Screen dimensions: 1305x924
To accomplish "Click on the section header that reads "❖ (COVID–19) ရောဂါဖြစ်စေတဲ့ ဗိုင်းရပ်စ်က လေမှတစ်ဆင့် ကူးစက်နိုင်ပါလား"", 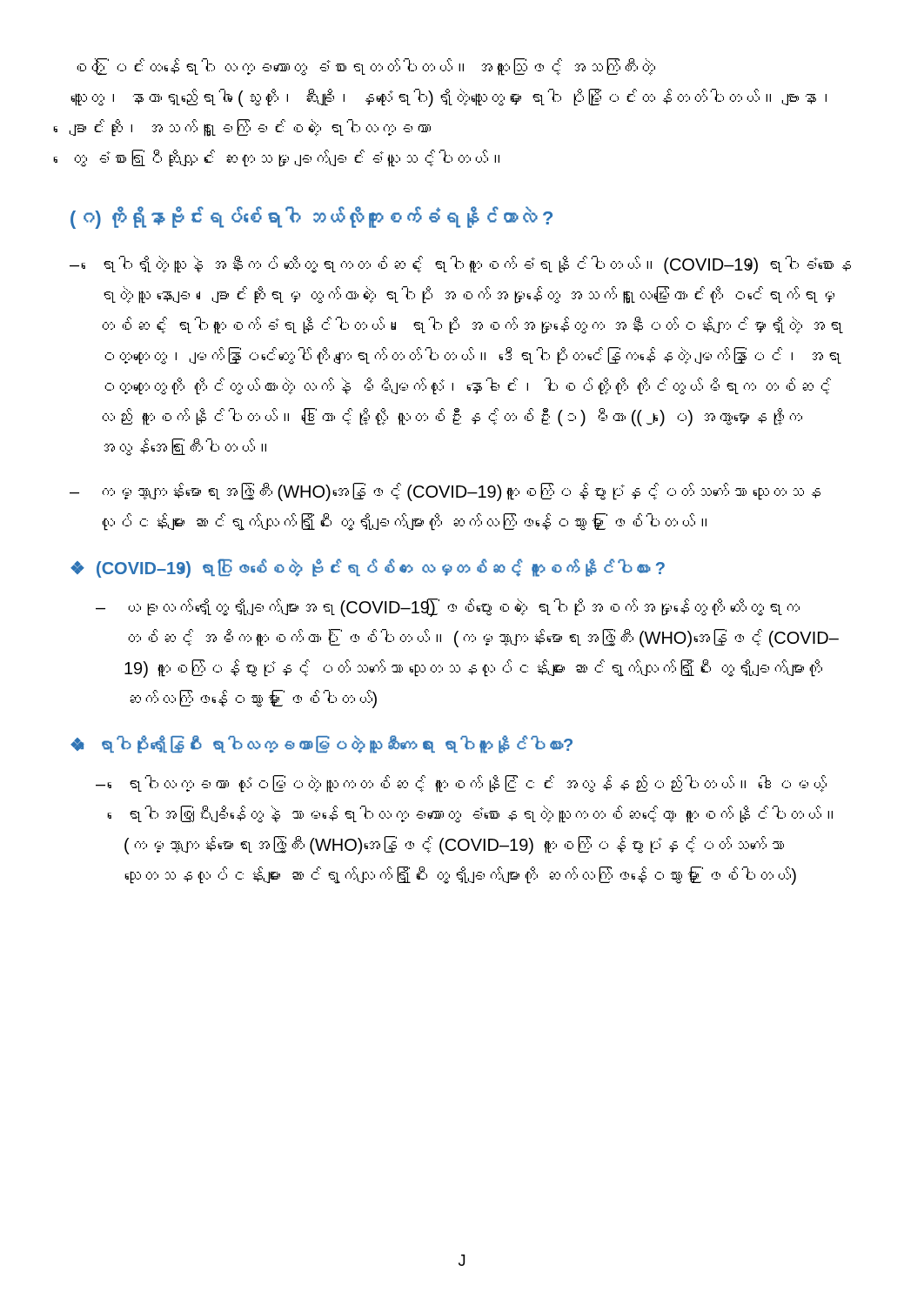I will (x=368, y=569).
